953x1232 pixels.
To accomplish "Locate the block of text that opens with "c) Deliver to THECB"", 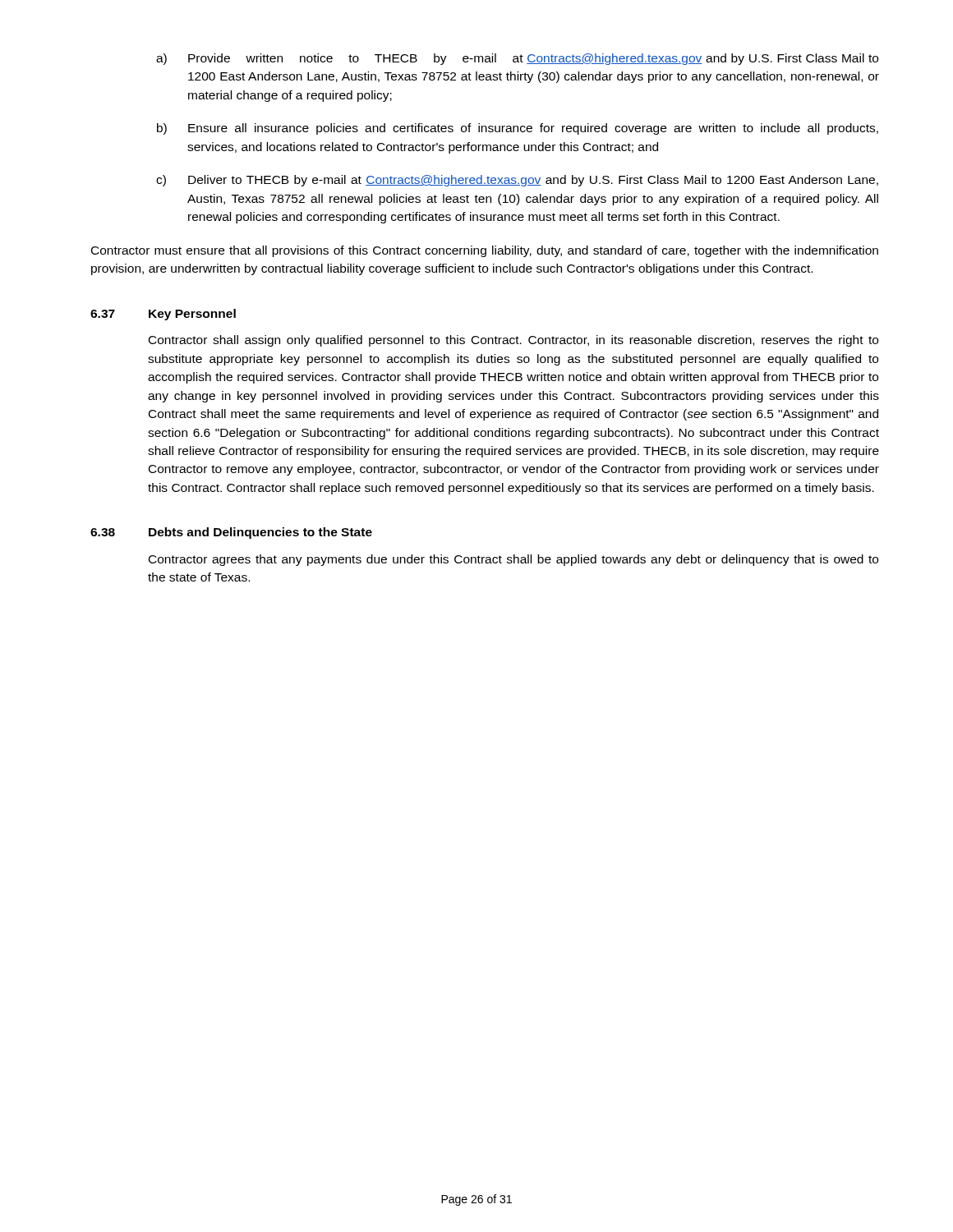I will [x=518, y=199].
